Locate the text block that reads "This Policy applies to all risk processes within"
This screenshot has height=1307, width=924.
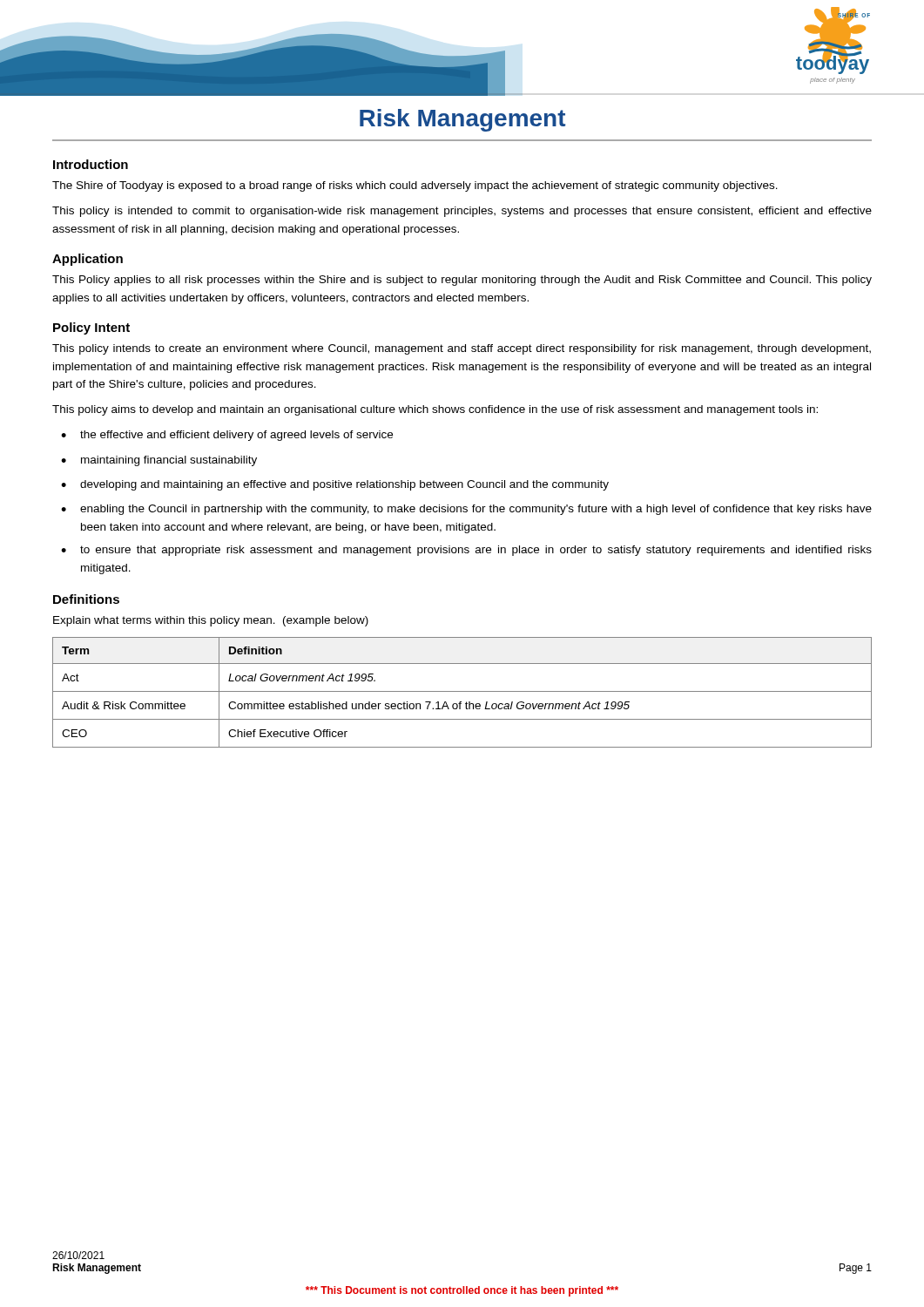click(462, 288)
